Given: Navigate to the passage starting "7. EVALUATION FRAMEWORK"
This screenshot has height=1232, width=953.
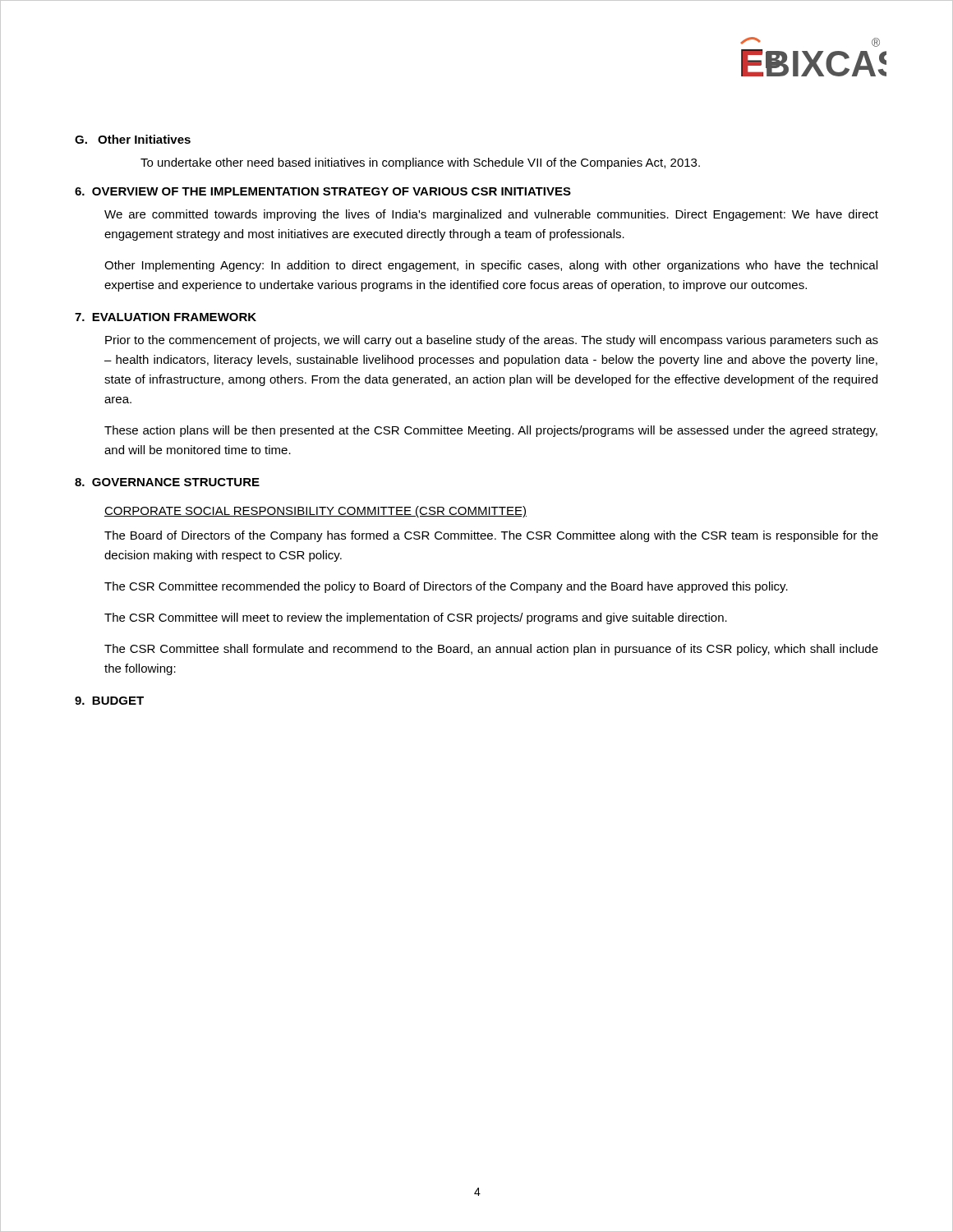Looking at the screenshot, I should [166, 317].
